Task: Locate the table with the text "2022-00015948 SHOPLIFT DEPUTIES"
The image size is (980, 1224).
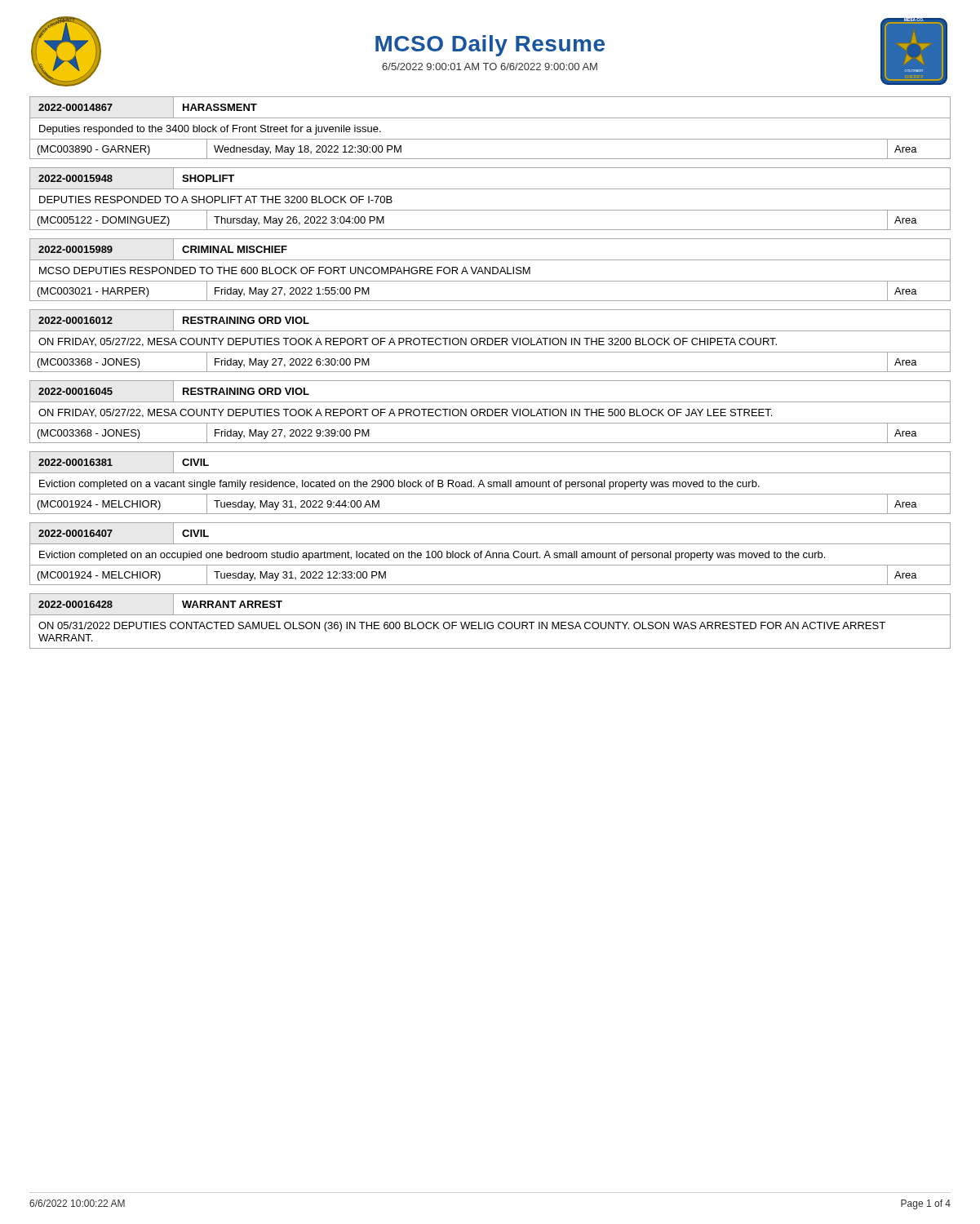Action: pos(490,199)
